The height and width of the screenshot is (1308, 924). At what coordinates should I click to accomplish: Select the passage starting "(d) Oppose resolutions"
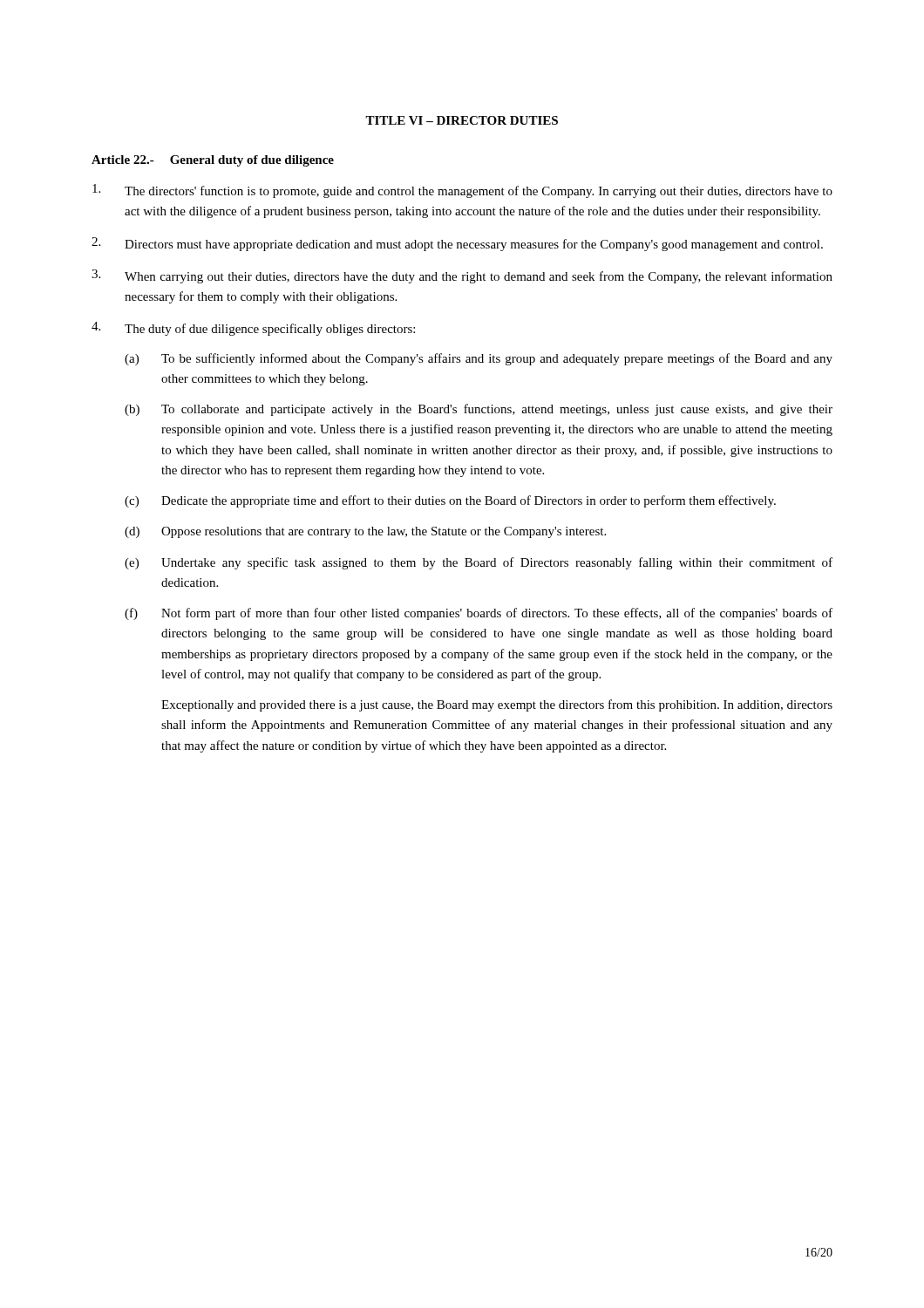[x=479, y=532]
